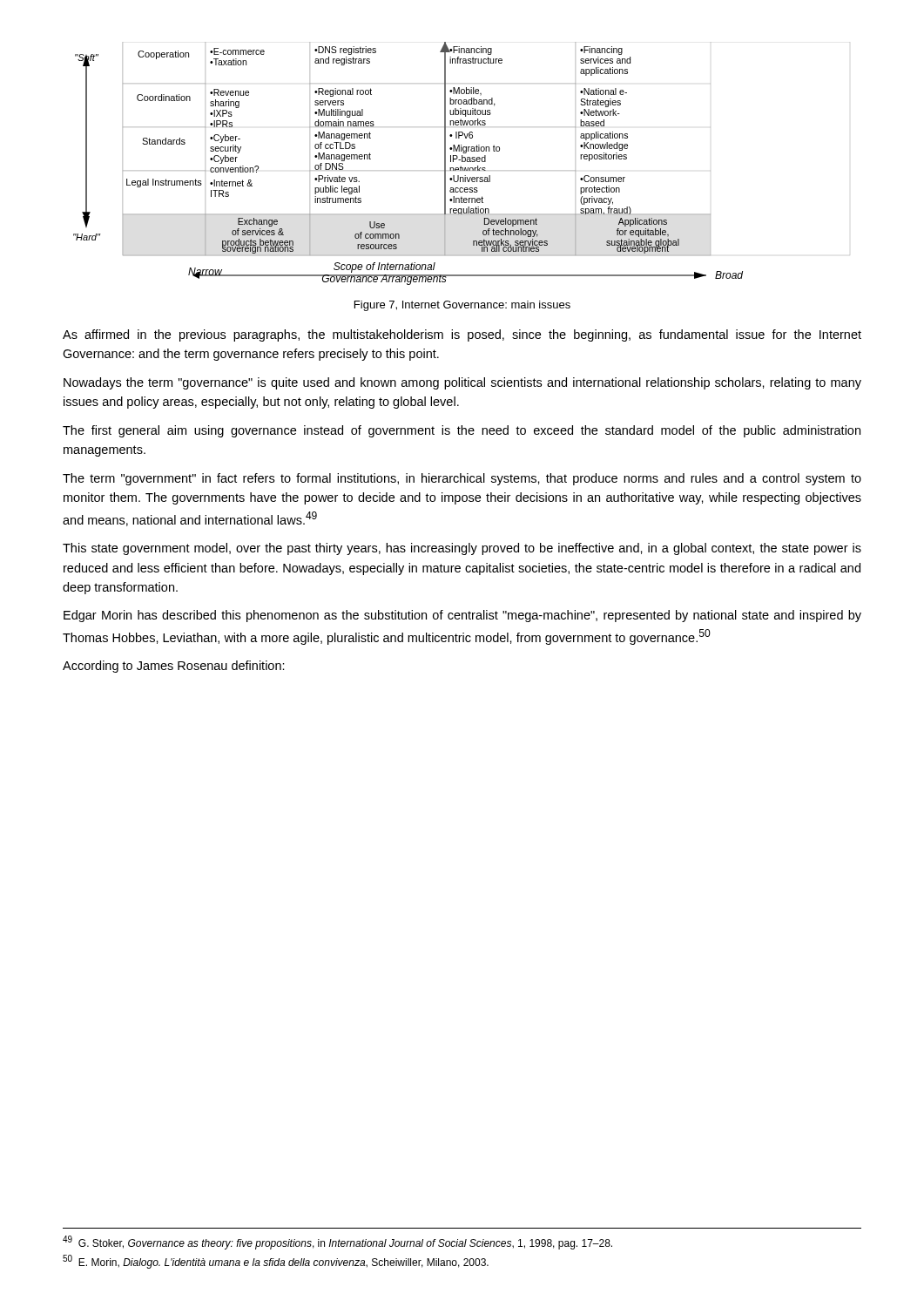Select the text starting "The first general aim using"
The width and height of the screenshot is (924, 1307).
coord(462,440)
